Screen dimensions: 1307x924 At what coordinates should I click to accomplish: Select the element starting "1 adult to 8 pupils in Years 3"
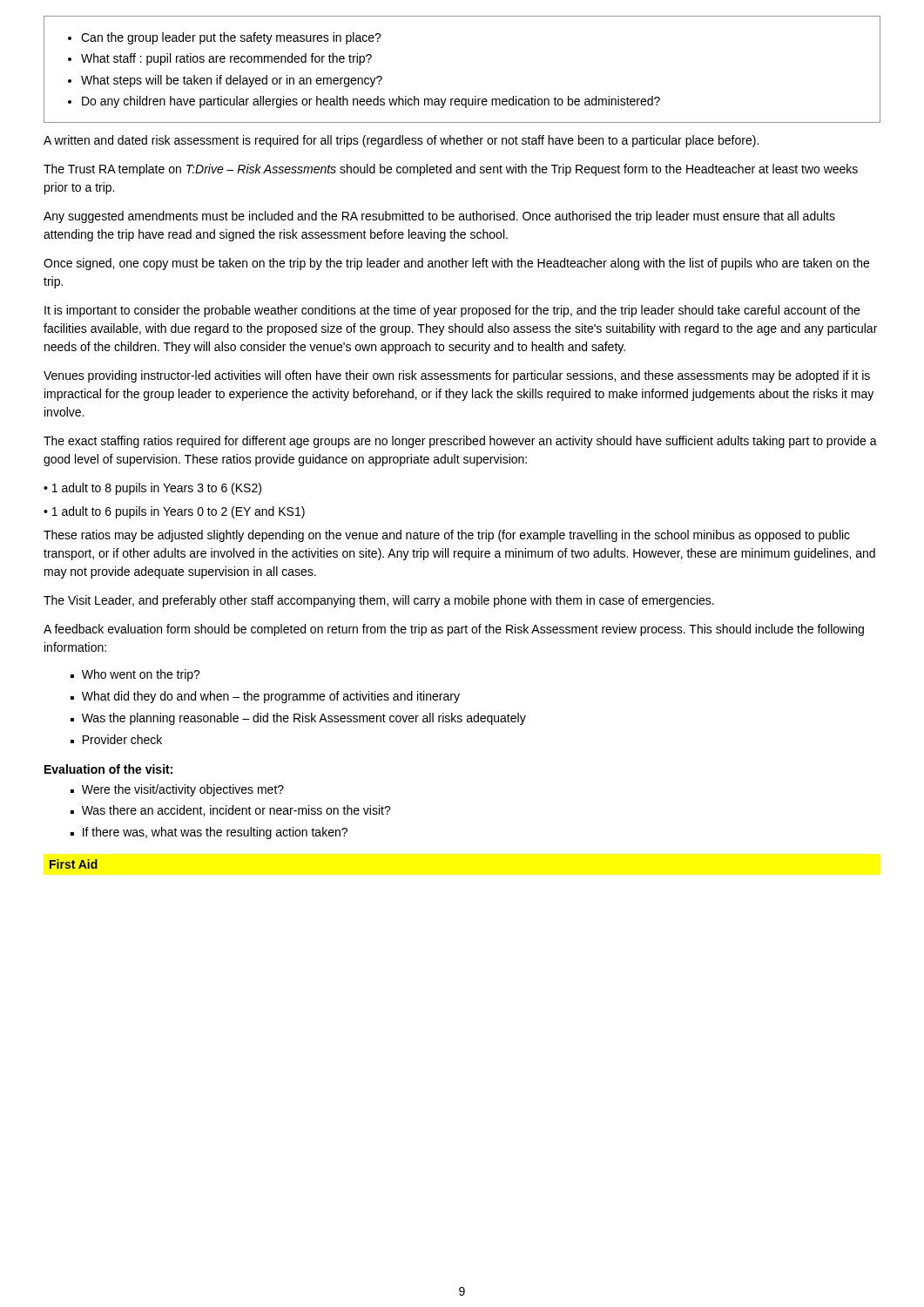click(152, 489)
